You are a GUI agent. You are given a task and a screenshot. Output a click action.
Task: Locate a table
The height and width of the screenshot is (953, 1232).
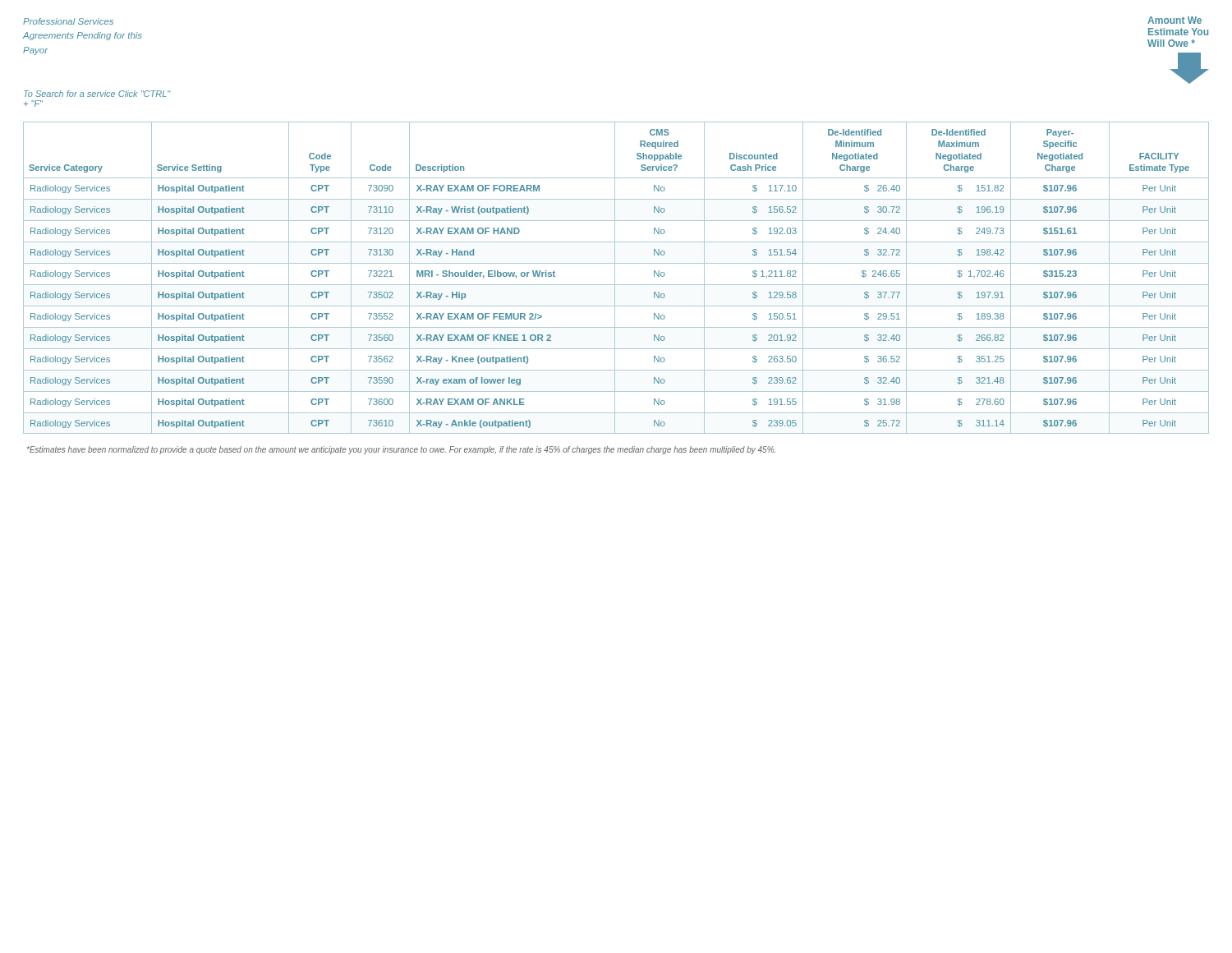click(x=616, y=278)
